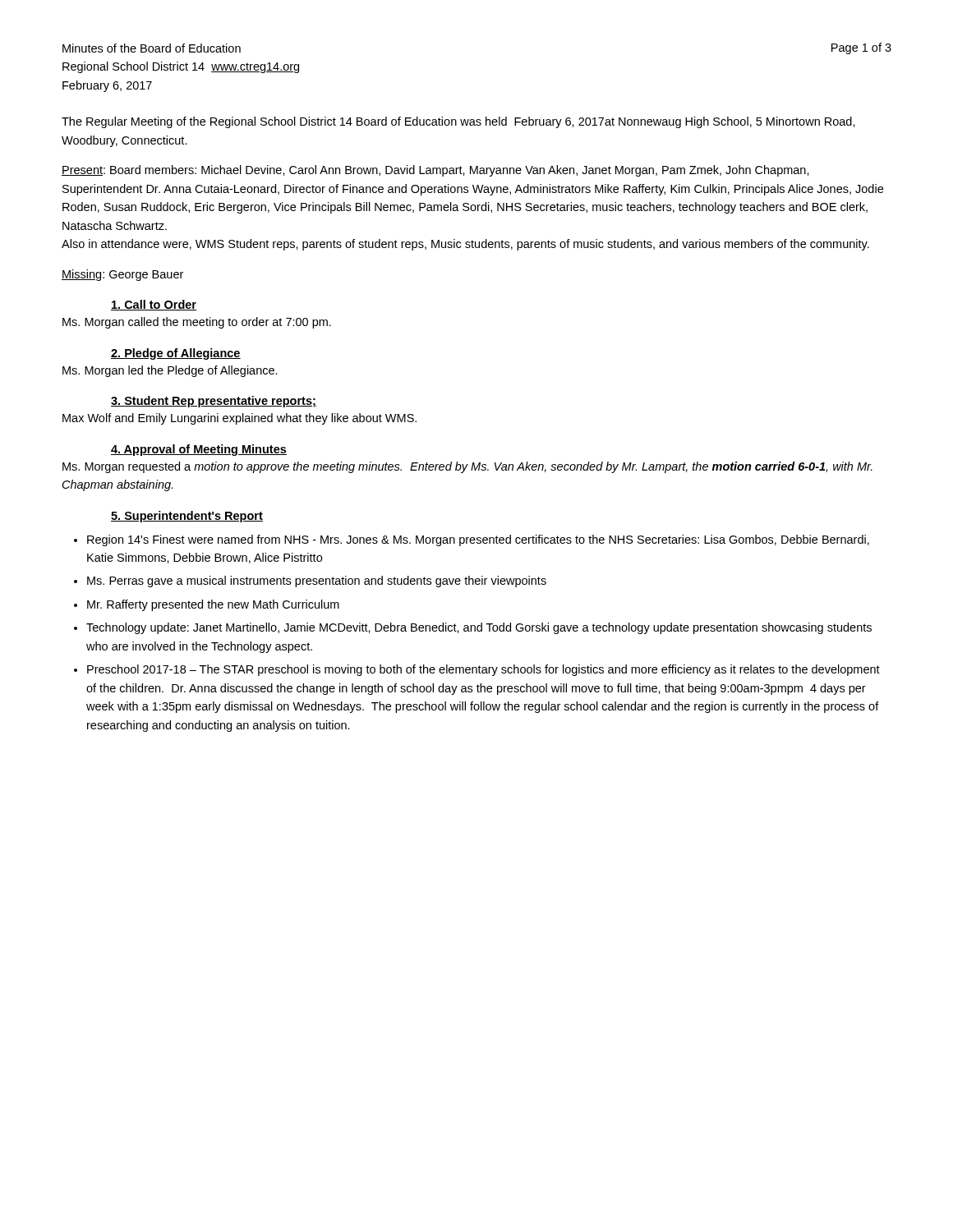This screenshot has height=1232, width=953.
Task: Select the element starting "Technology update: Janet"
Action: (479, 637)
